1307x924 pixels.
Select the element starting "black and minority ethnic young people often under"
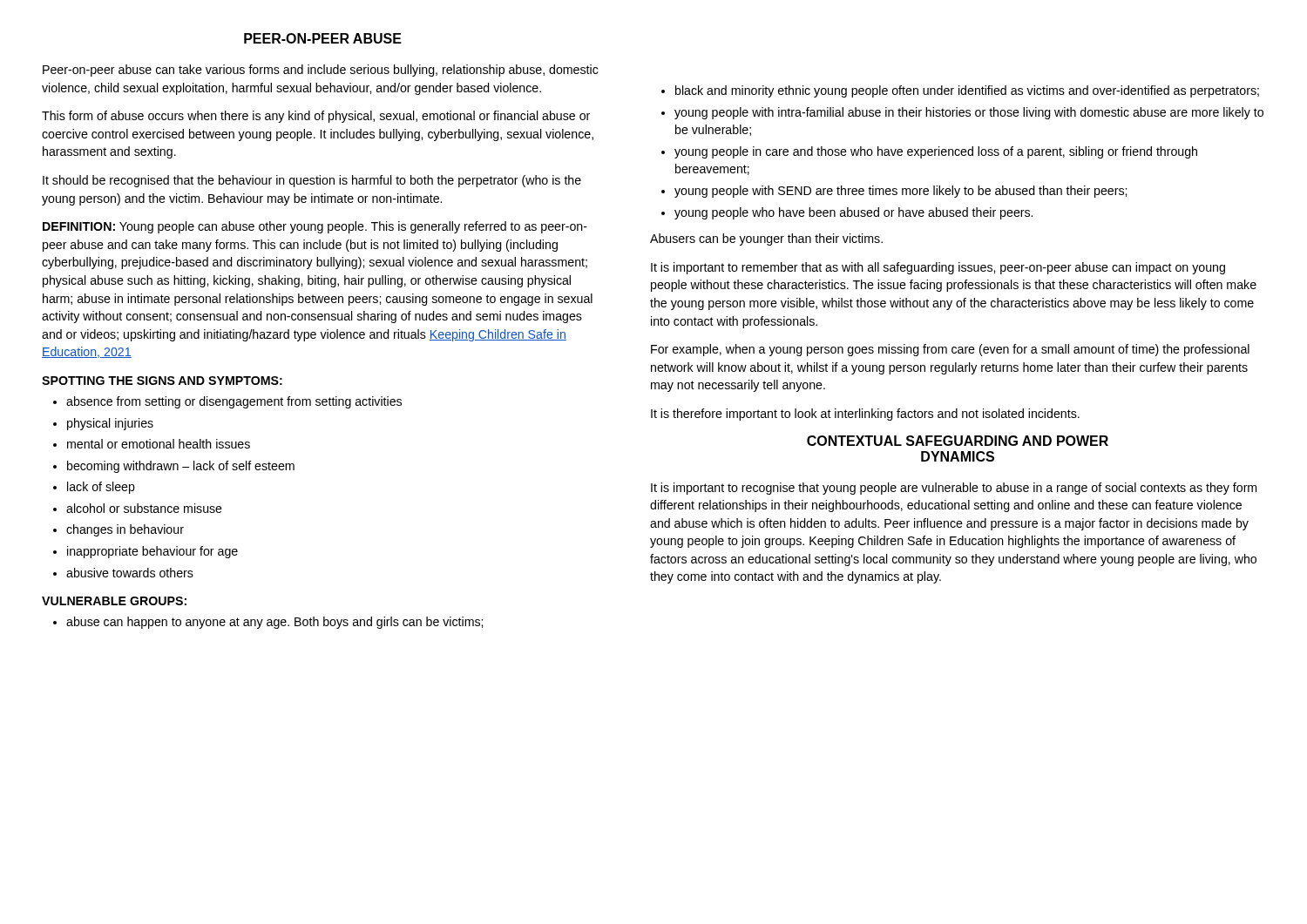[x=967, y=91]
